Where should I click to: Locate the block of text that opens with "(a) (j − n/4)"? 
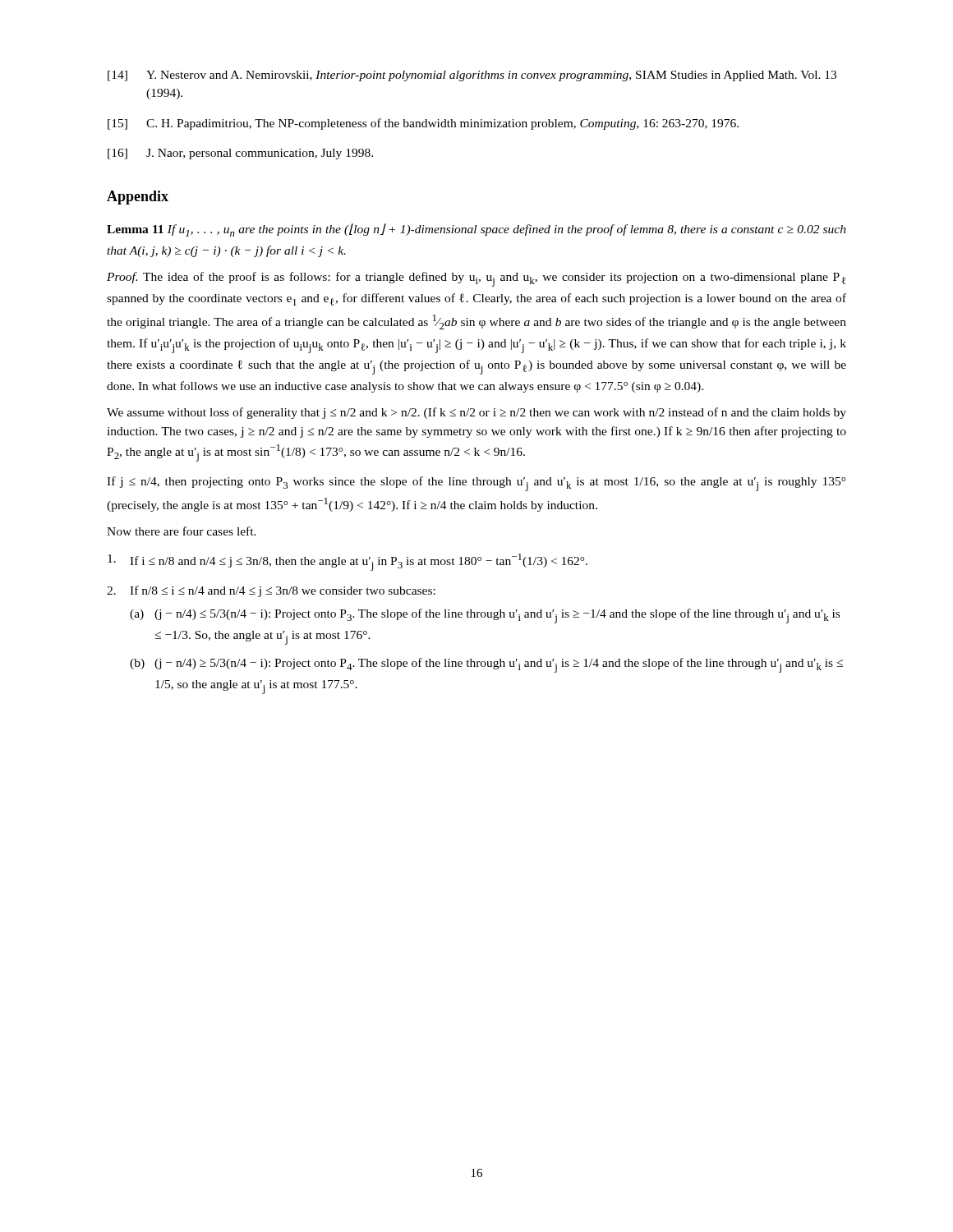488,626
